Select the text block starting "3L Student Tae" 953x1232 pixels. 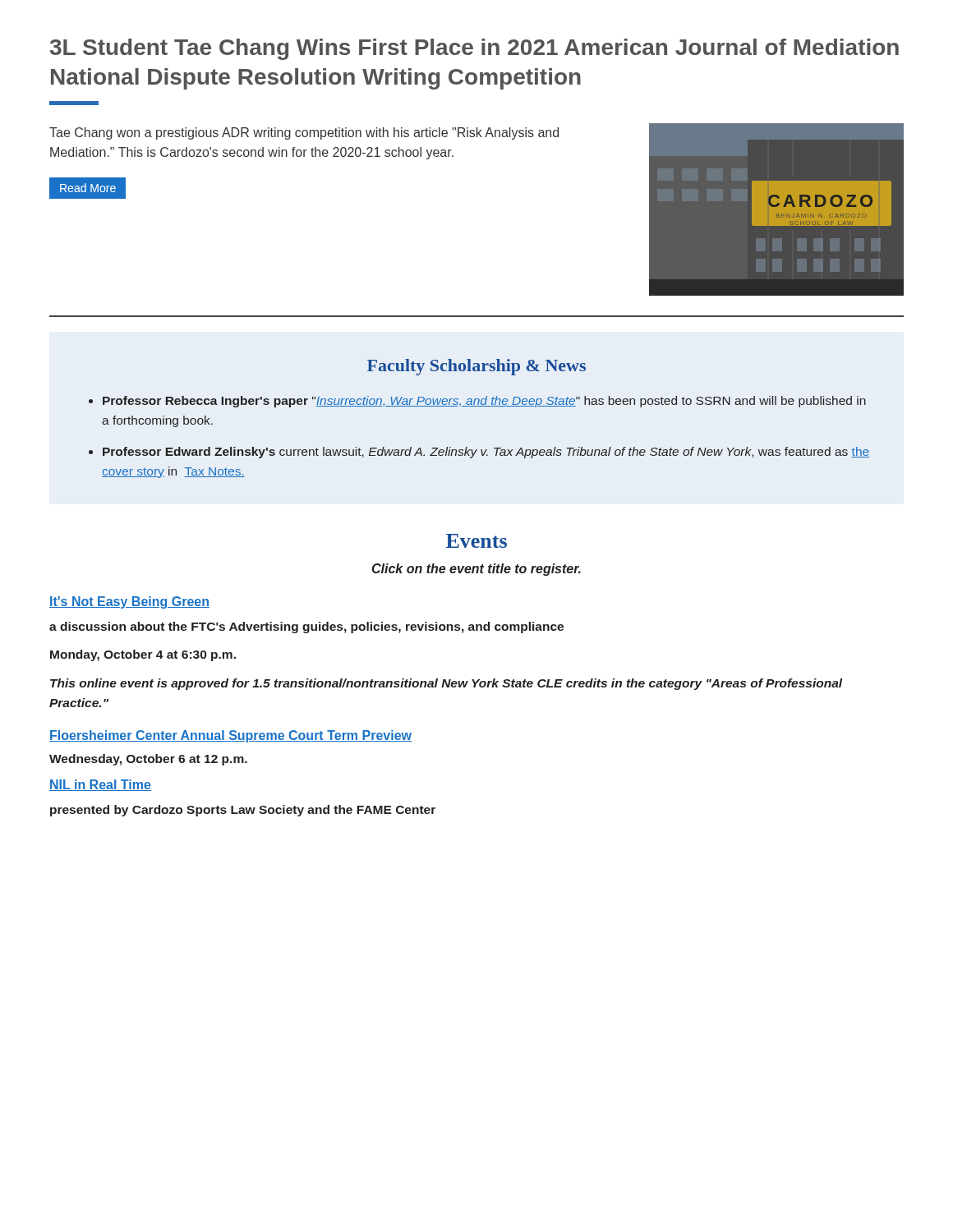(476, 69)
